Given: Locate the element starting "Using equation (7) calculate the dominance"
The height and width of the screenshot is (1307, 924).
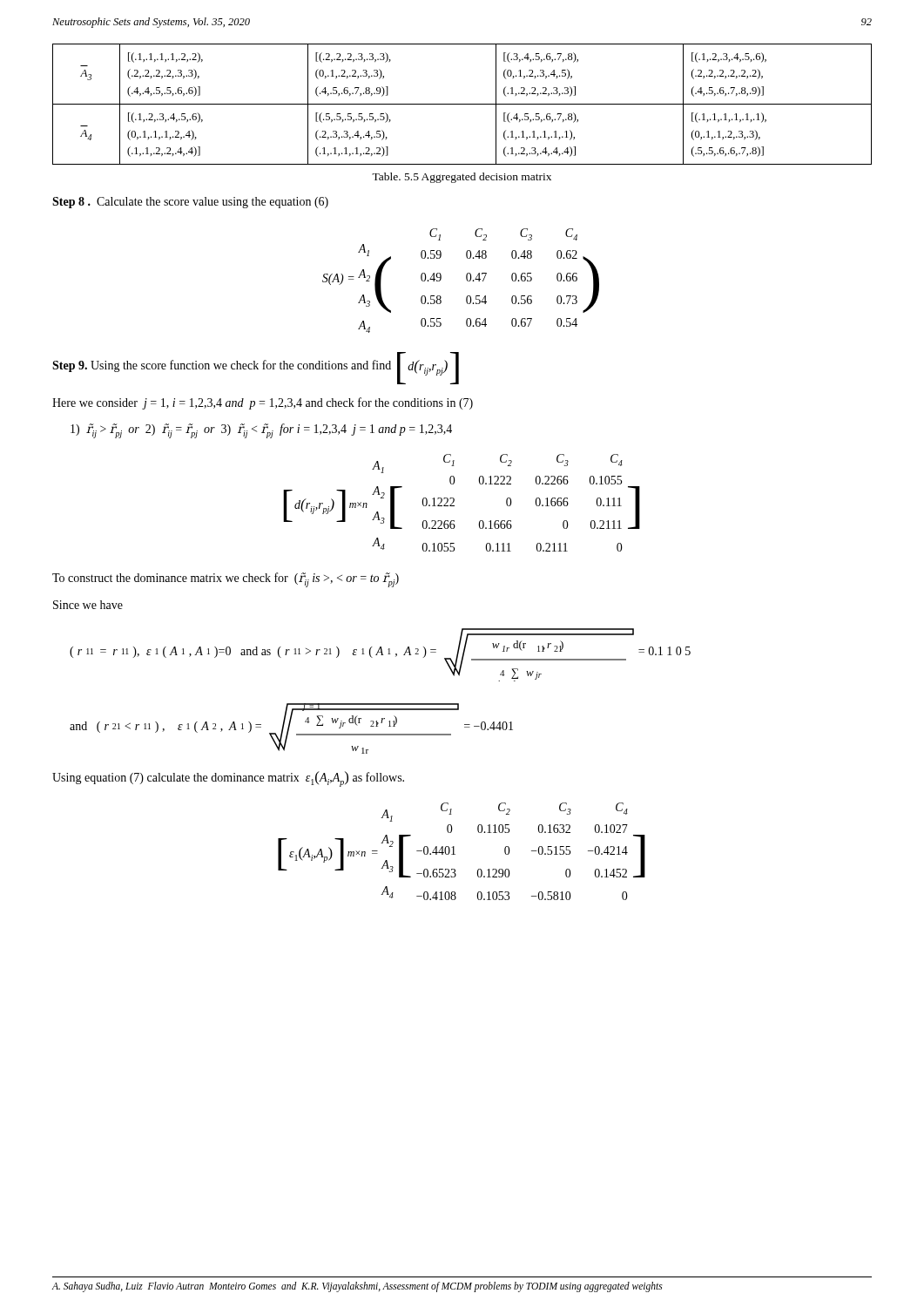Looking at the screenshot, I should click(229, 778).
